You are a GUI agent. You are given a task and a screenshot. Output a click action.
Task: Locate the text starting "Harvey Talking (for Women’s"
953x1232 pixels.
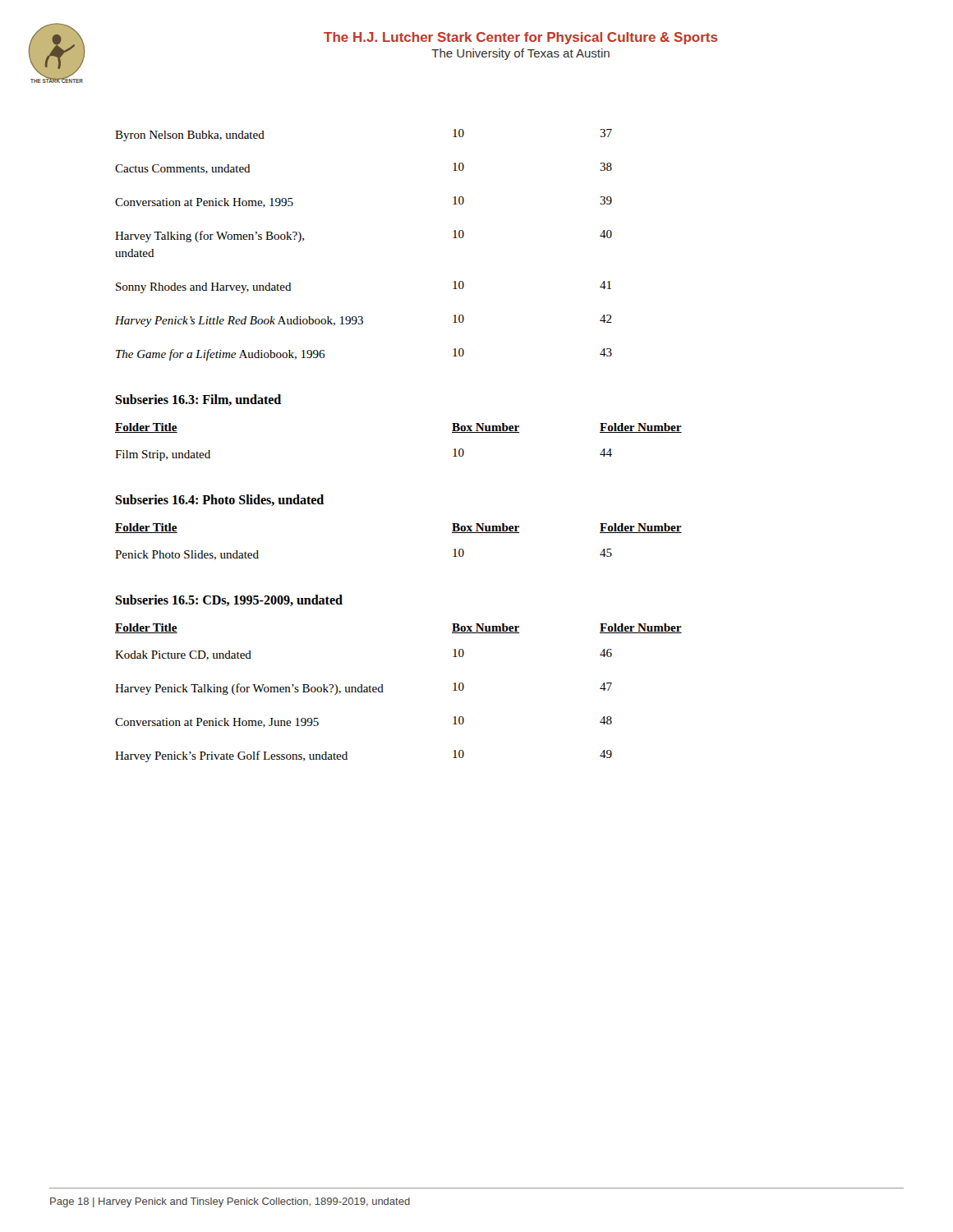click(212, 235)
